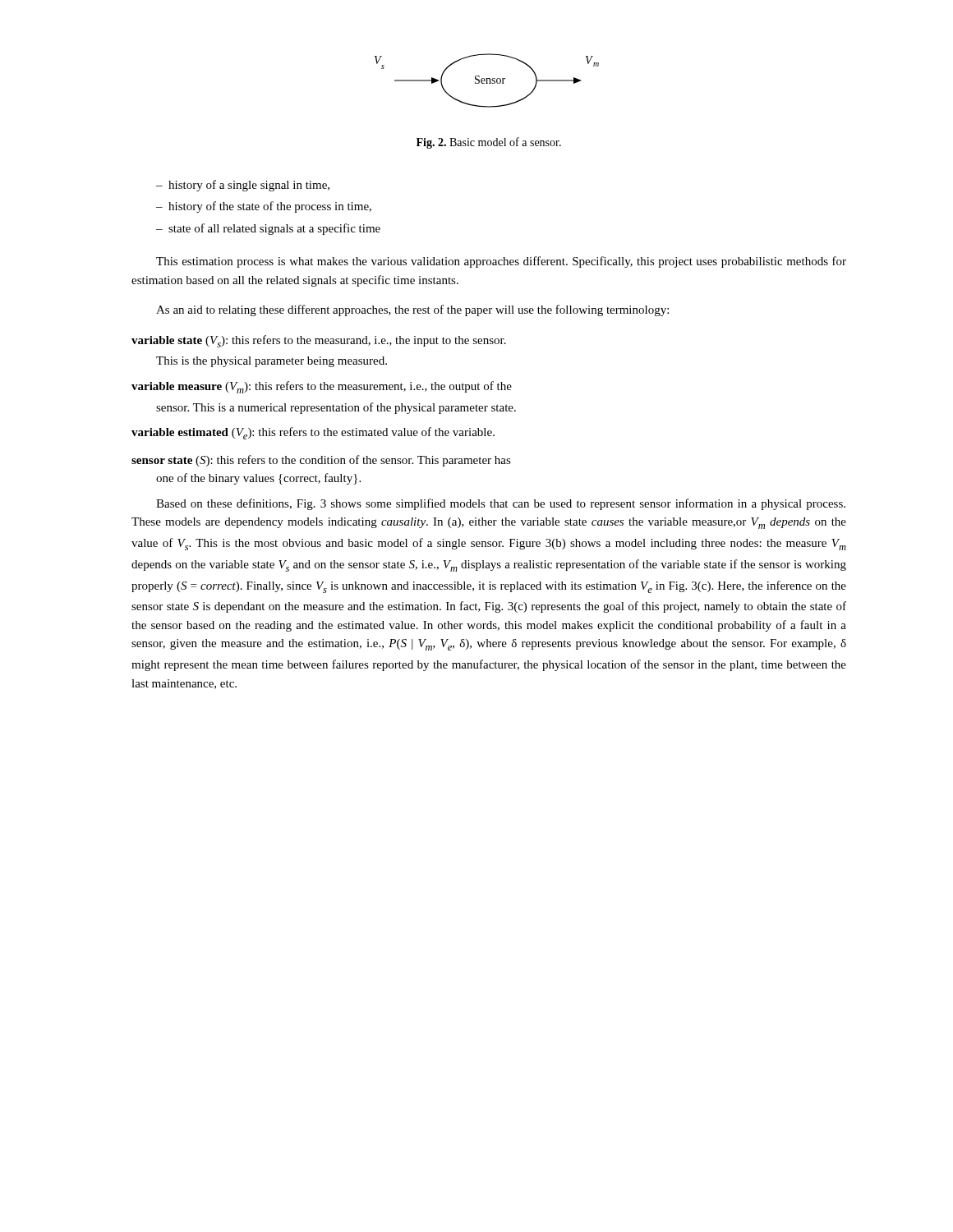Find the block on this page that starts "Based on these definitions, Fig. 3 shows some"
Screen dimensions: 1232x953
coord(489,593)
